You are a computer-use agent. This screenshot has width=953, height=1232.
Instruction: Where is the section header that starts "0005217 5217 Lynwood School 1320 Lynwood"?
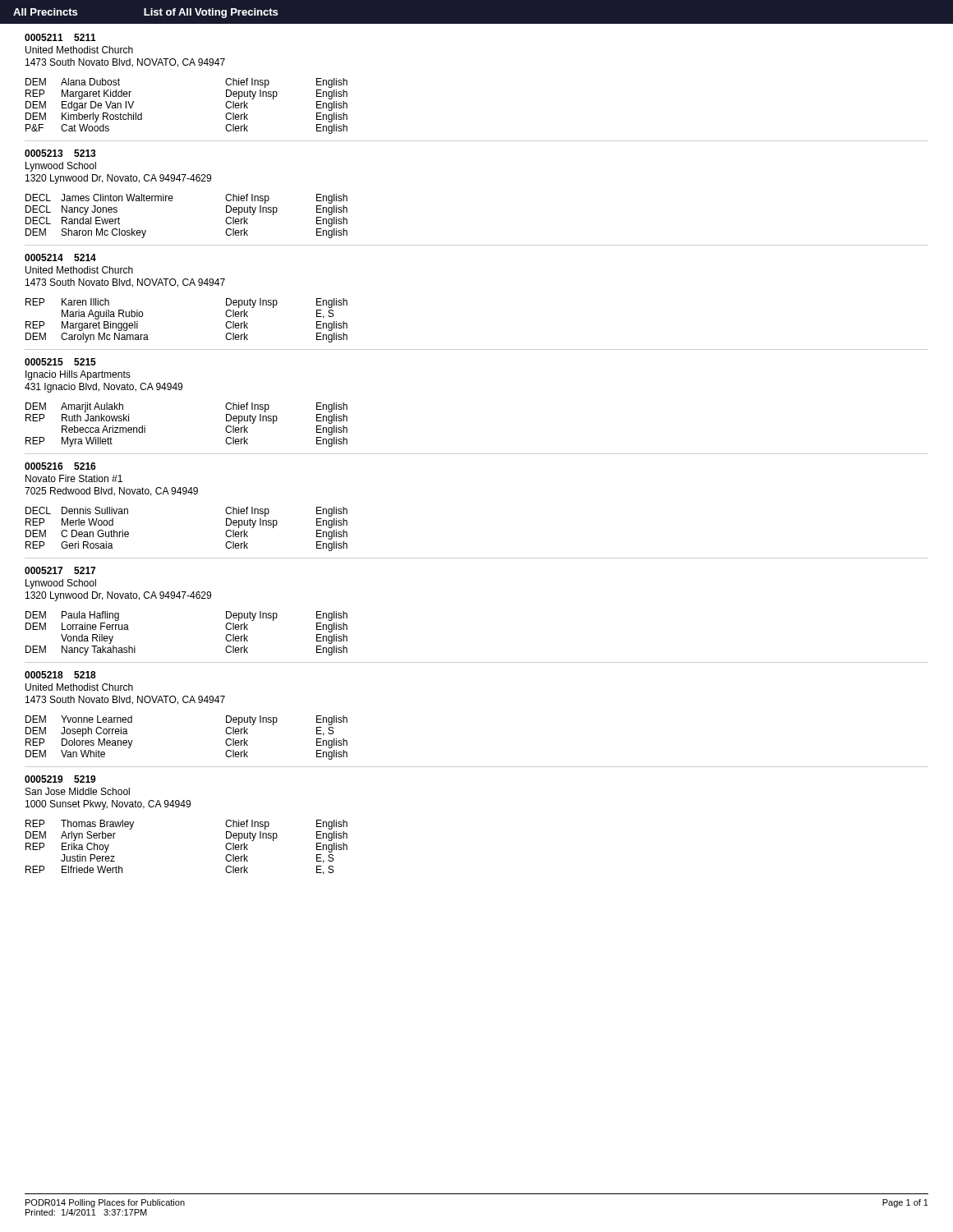tap(60, 570)
